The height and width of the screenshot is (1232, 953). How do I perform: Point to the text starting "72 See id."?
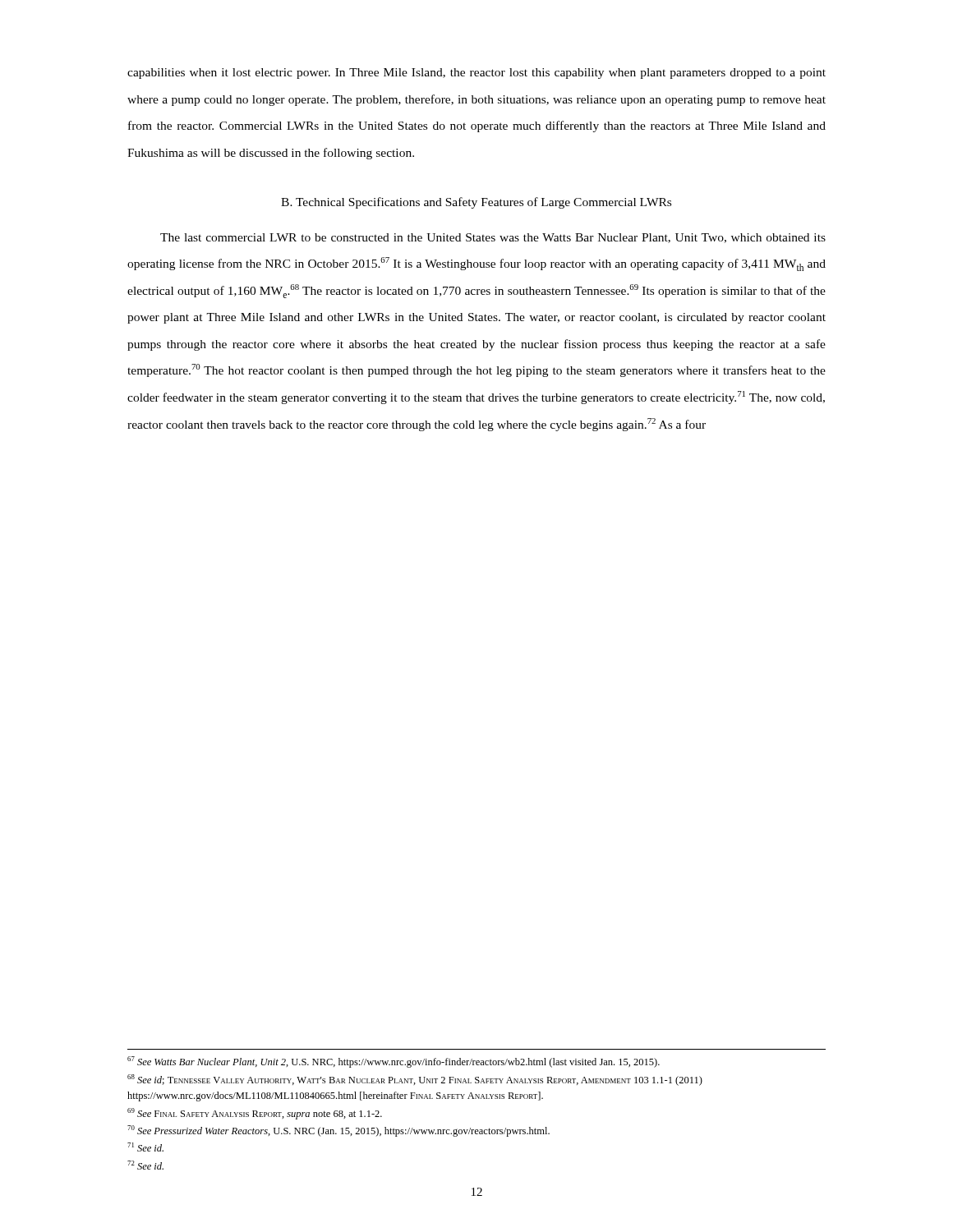point(146,1165)
